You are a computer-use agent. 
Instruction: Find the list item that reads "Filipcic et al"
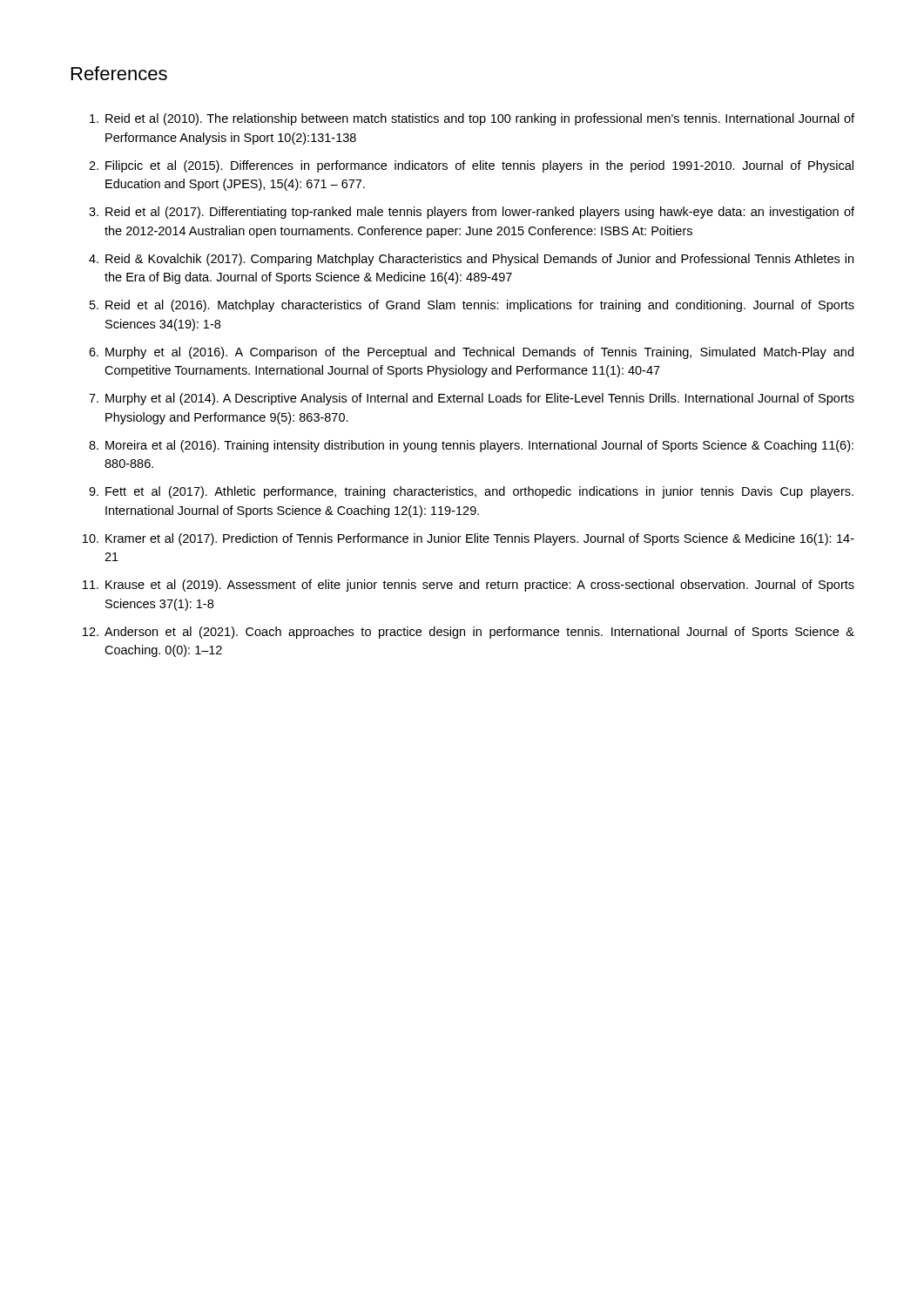[x=479, y=175]
